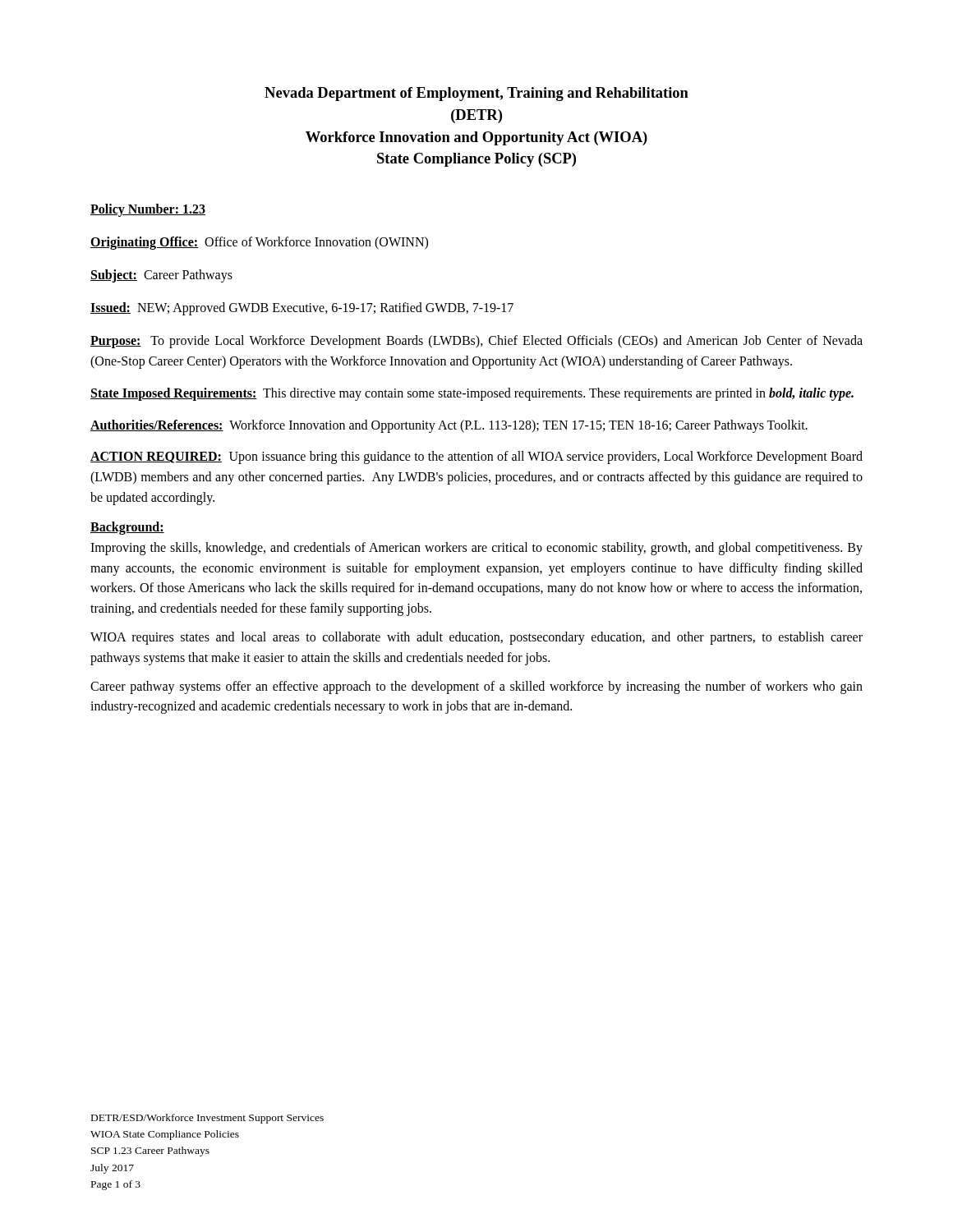This screenshot has width=953, height=1232.
Task: Select the passage starting "Originating Office: Office of Workforce Innovation (OWINN)"
Action: click(260, 242)
